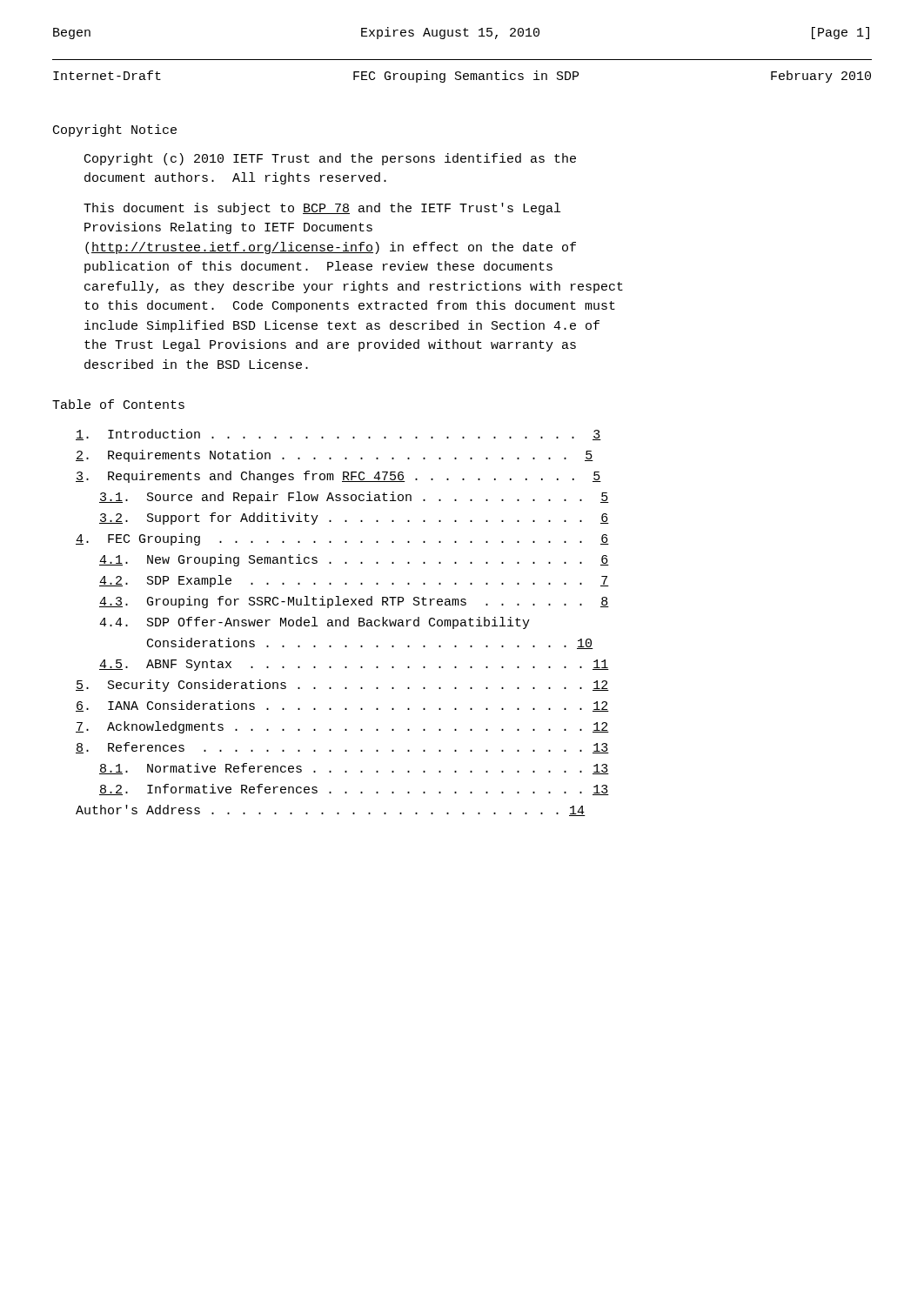Click on the region starting "6. IANA Considerations ."
The image size is (924, 1305).
click(x=330, y=706)
